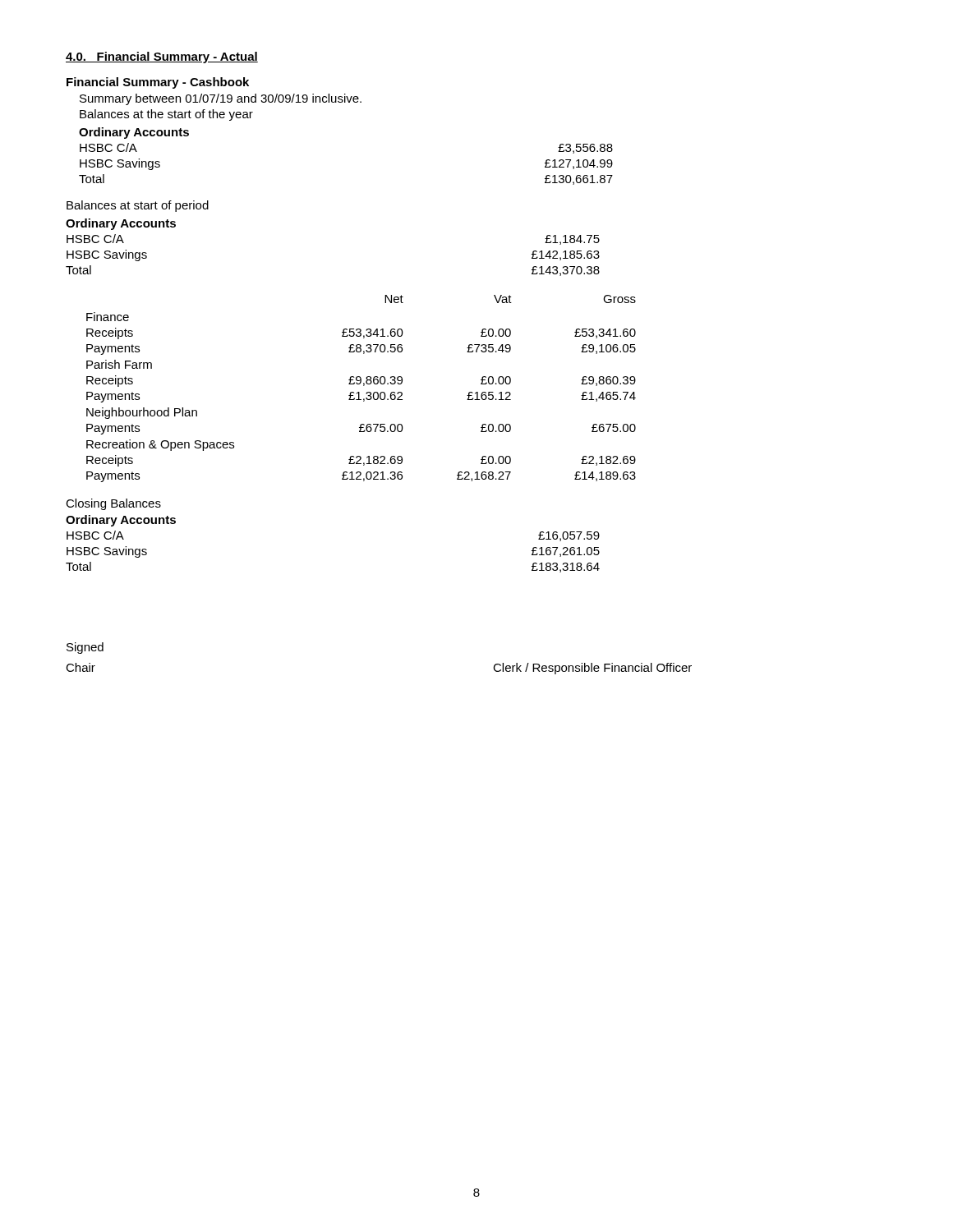953x1232 pixels.
Task: Navigate to the block starting "Closing Balances"
Action: click(x=113, y=503)
